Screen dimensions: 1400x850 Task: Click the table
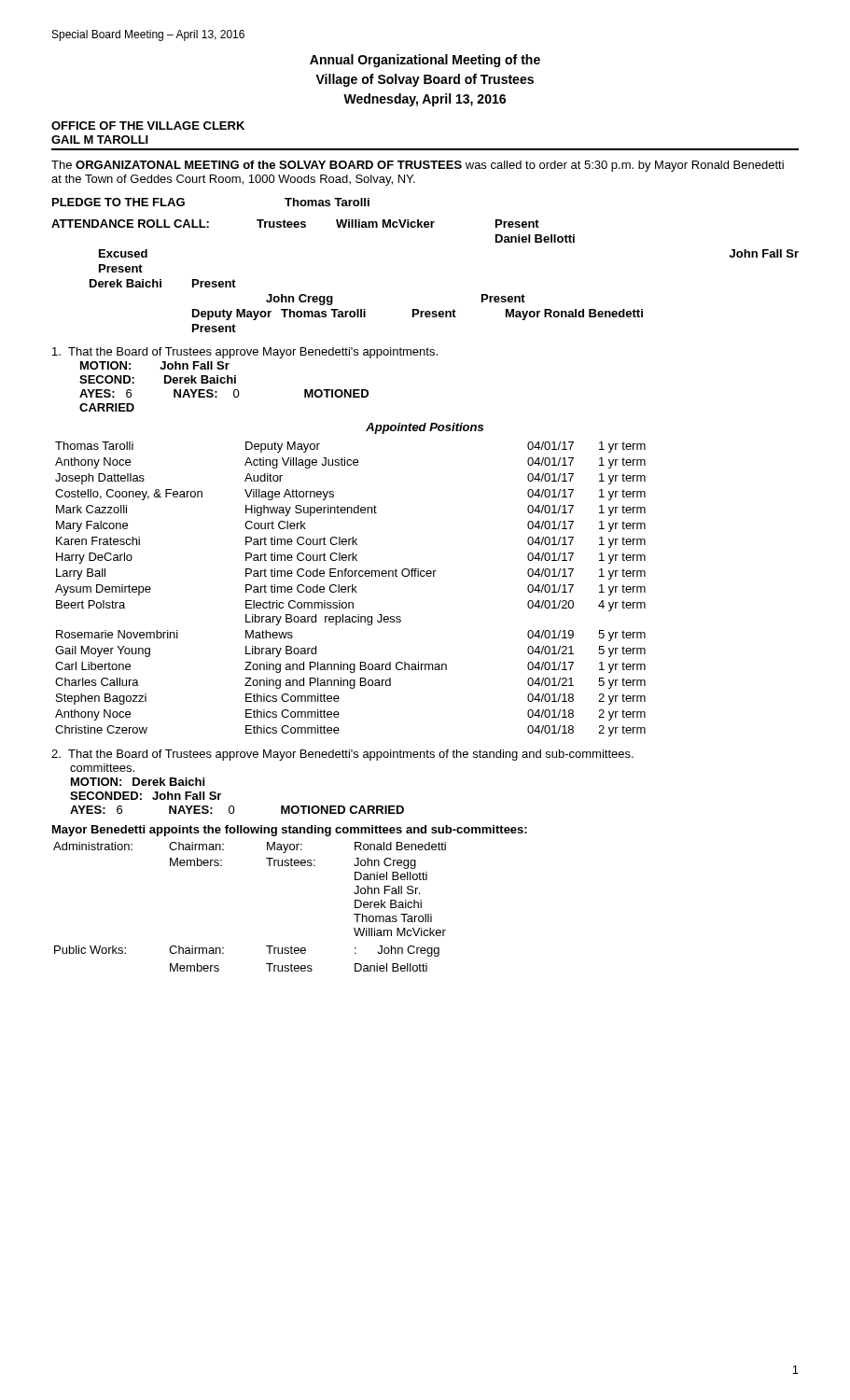[x=425, y=588]
